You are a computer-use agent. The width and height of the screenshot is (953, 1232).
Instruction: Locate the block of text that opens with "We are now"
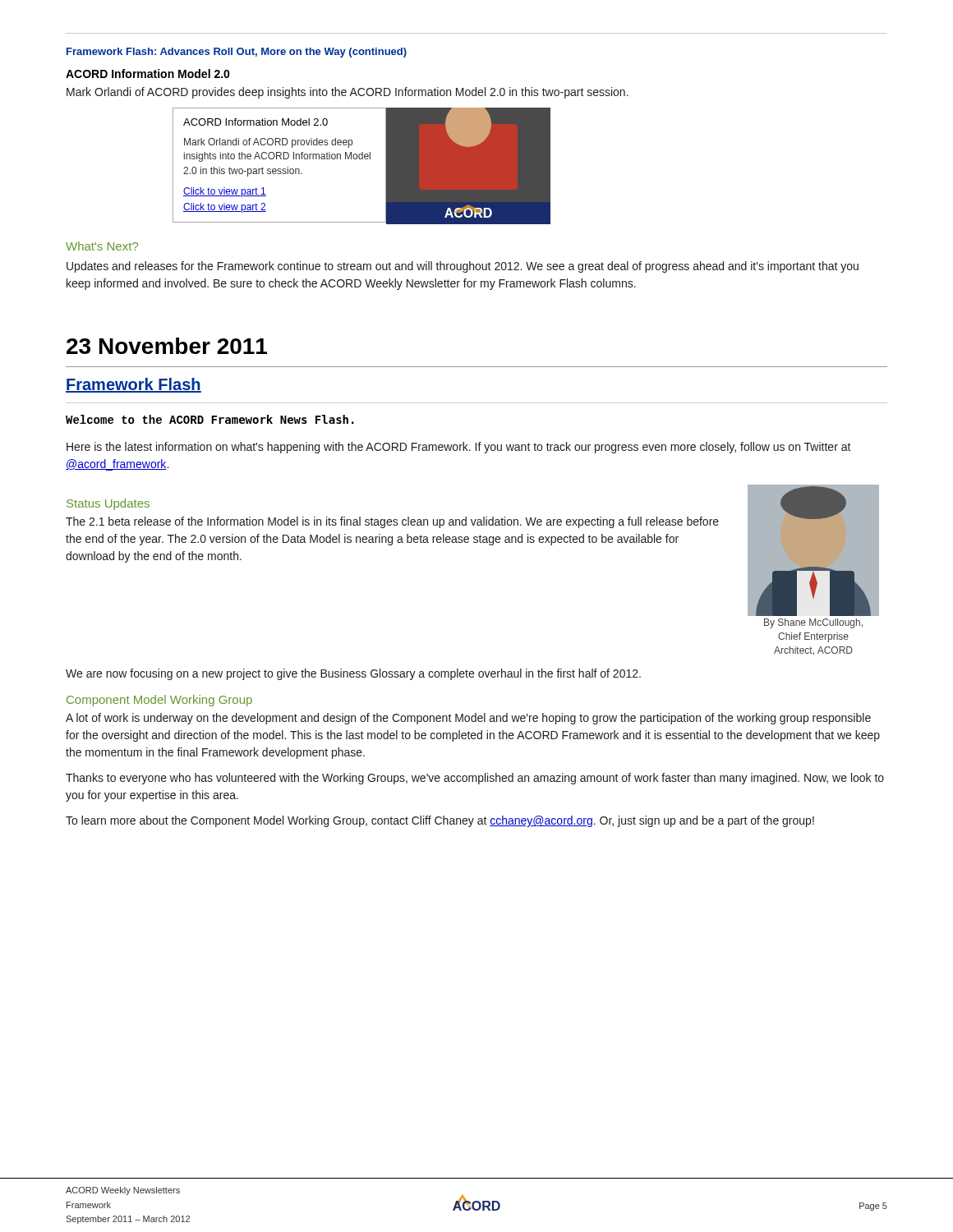[x=354, y=674]
